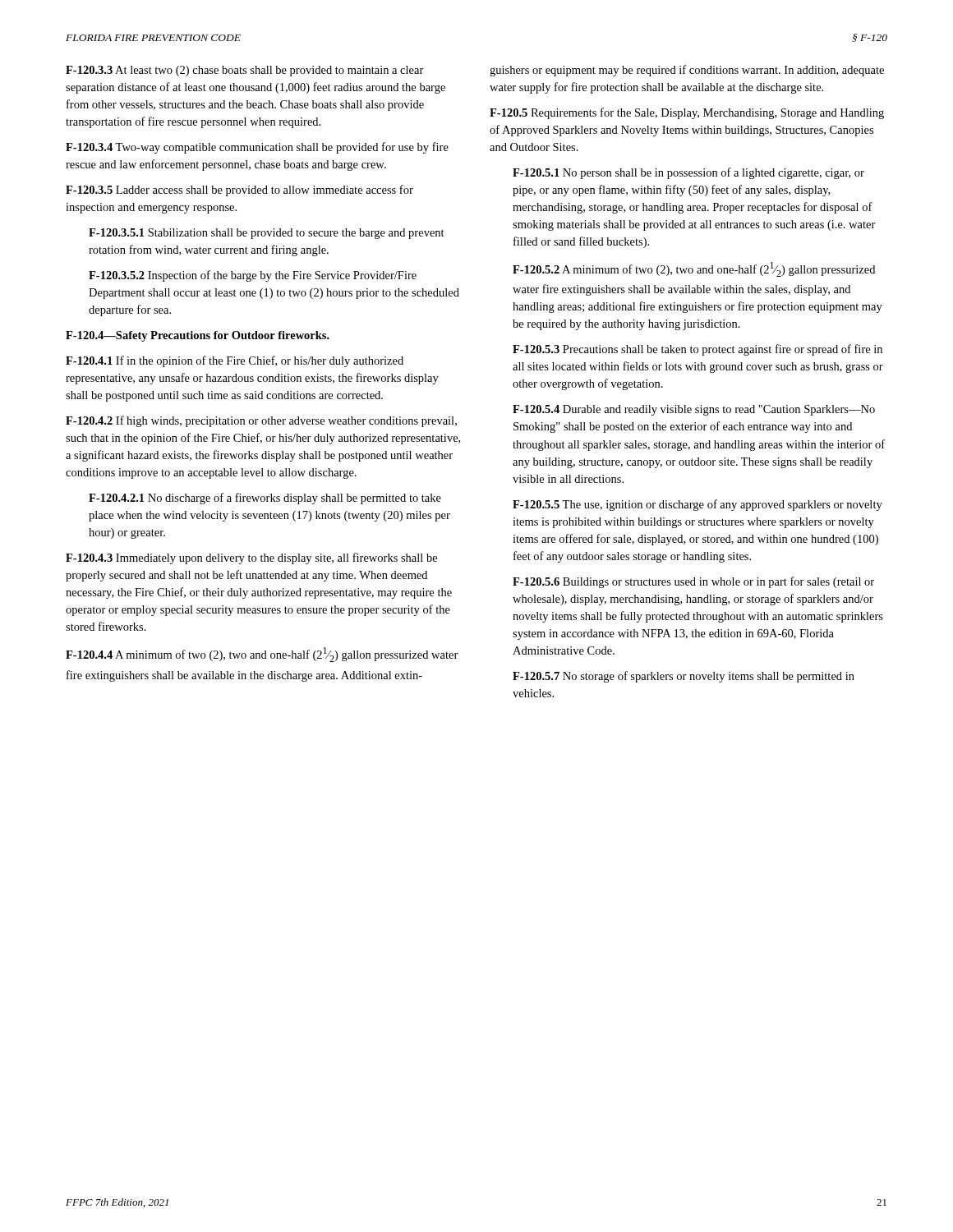This screenshot has width=953, height=1232.
Task: Navigate to the text block starting "F-120.4.4 A minimum of two (2), two"
Action: click(265, 664)
